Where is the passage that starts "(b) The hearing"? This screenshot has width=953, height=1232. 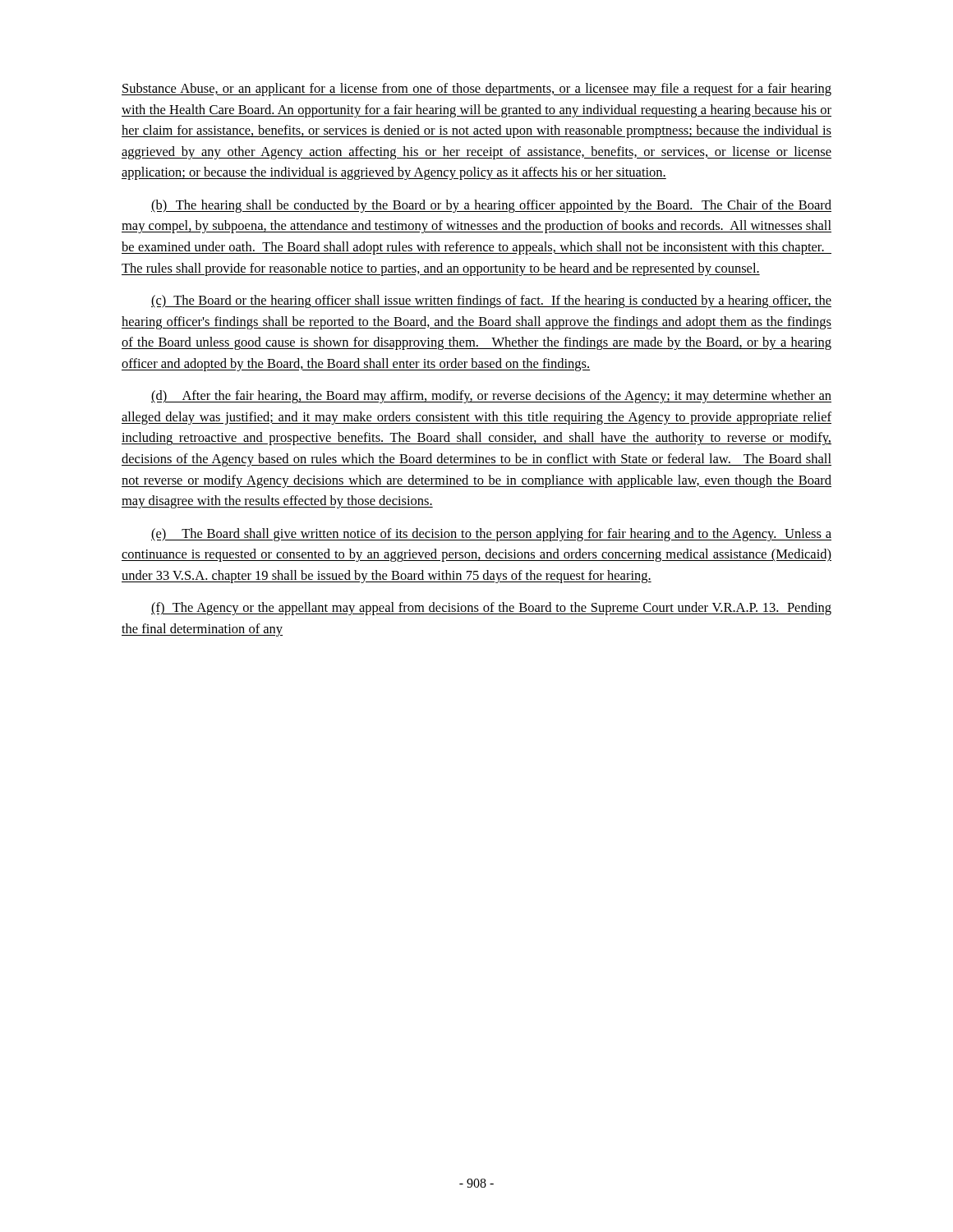click(x=476, y=236)
